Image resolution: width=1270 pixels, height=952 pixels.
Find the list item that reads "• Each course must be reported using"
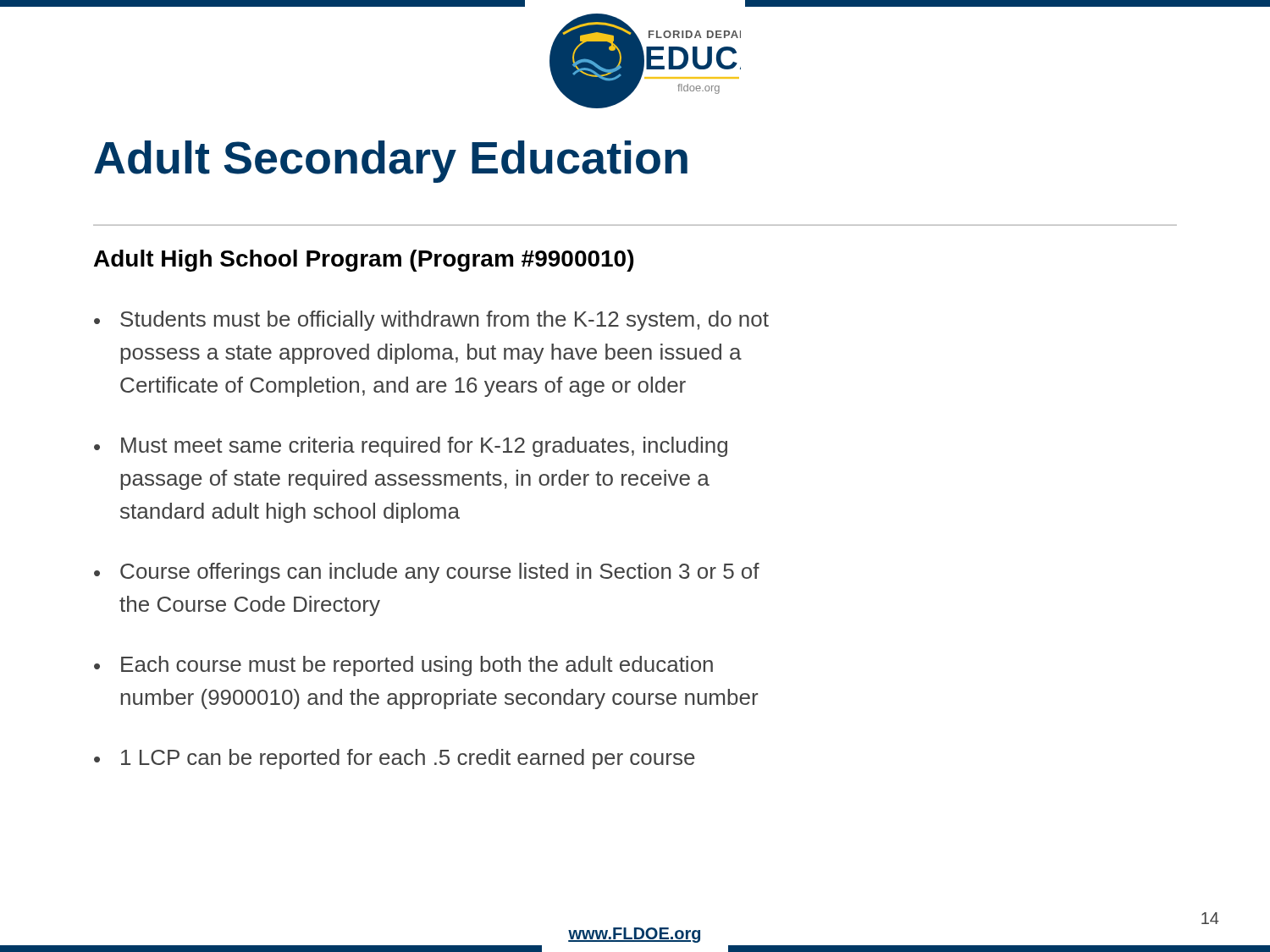635,681
